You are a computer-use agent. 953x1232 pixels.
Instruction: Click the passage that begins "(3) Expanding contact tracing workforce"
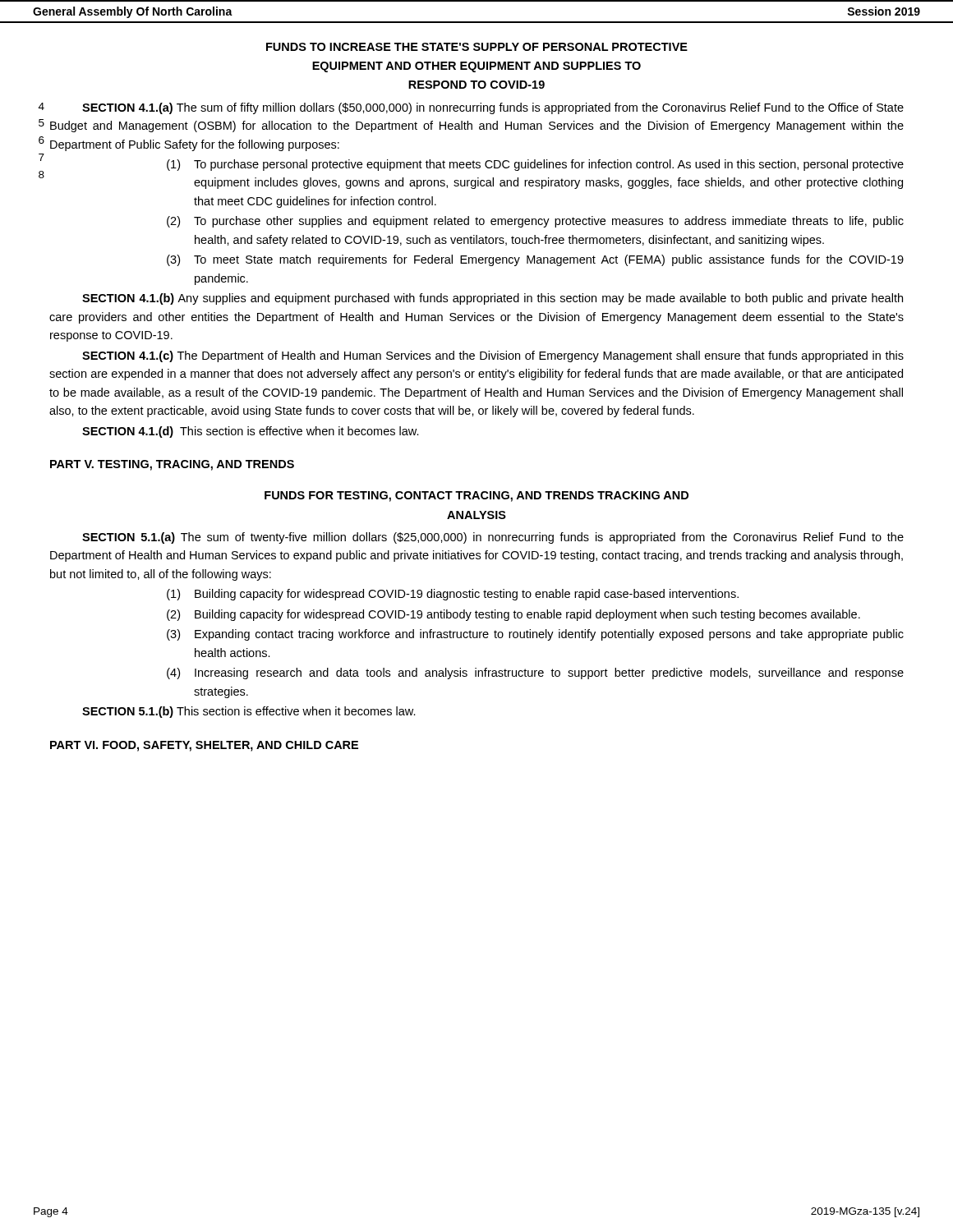click(509, 644)
